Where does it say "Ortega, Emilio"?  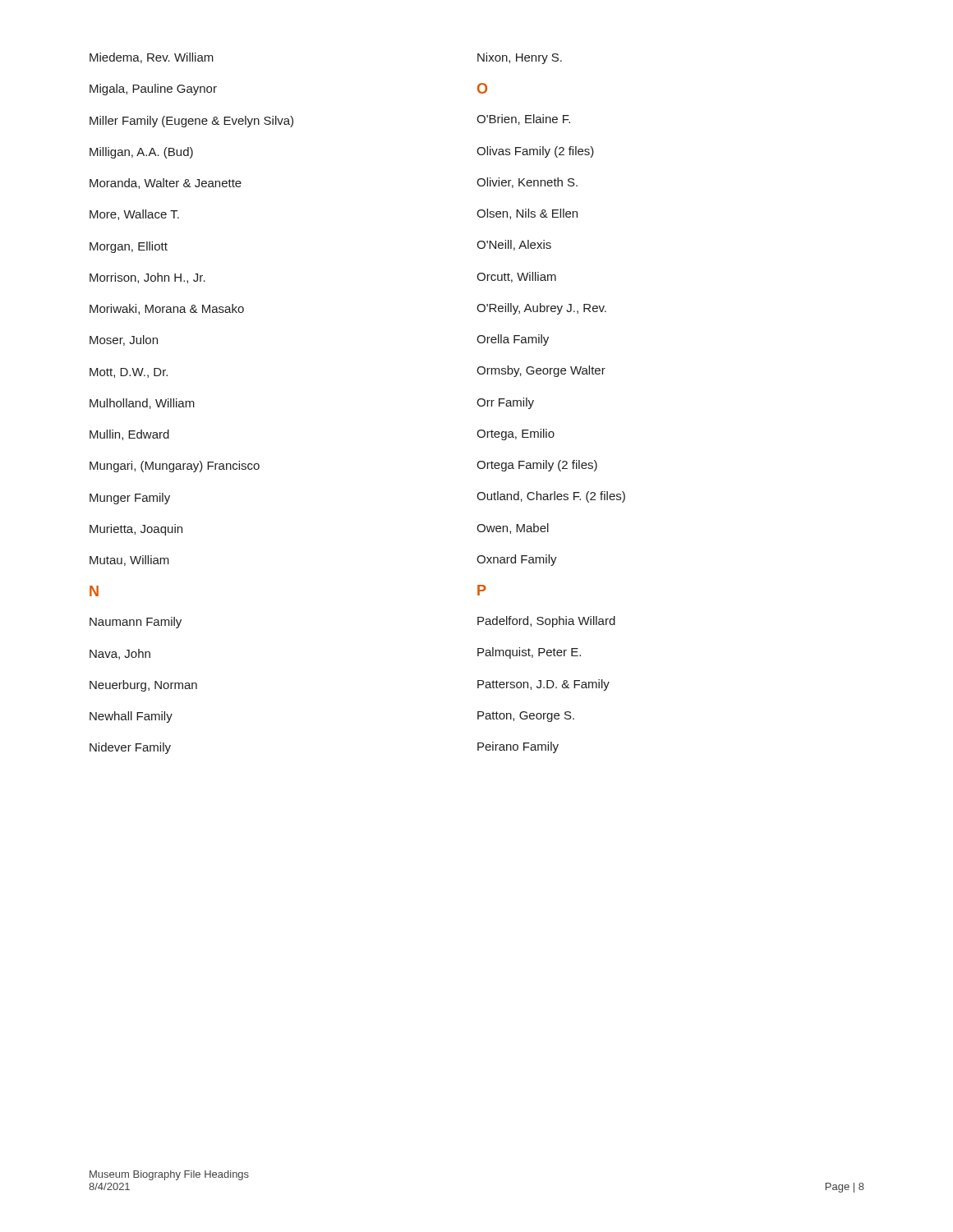(x=516, y=433)
